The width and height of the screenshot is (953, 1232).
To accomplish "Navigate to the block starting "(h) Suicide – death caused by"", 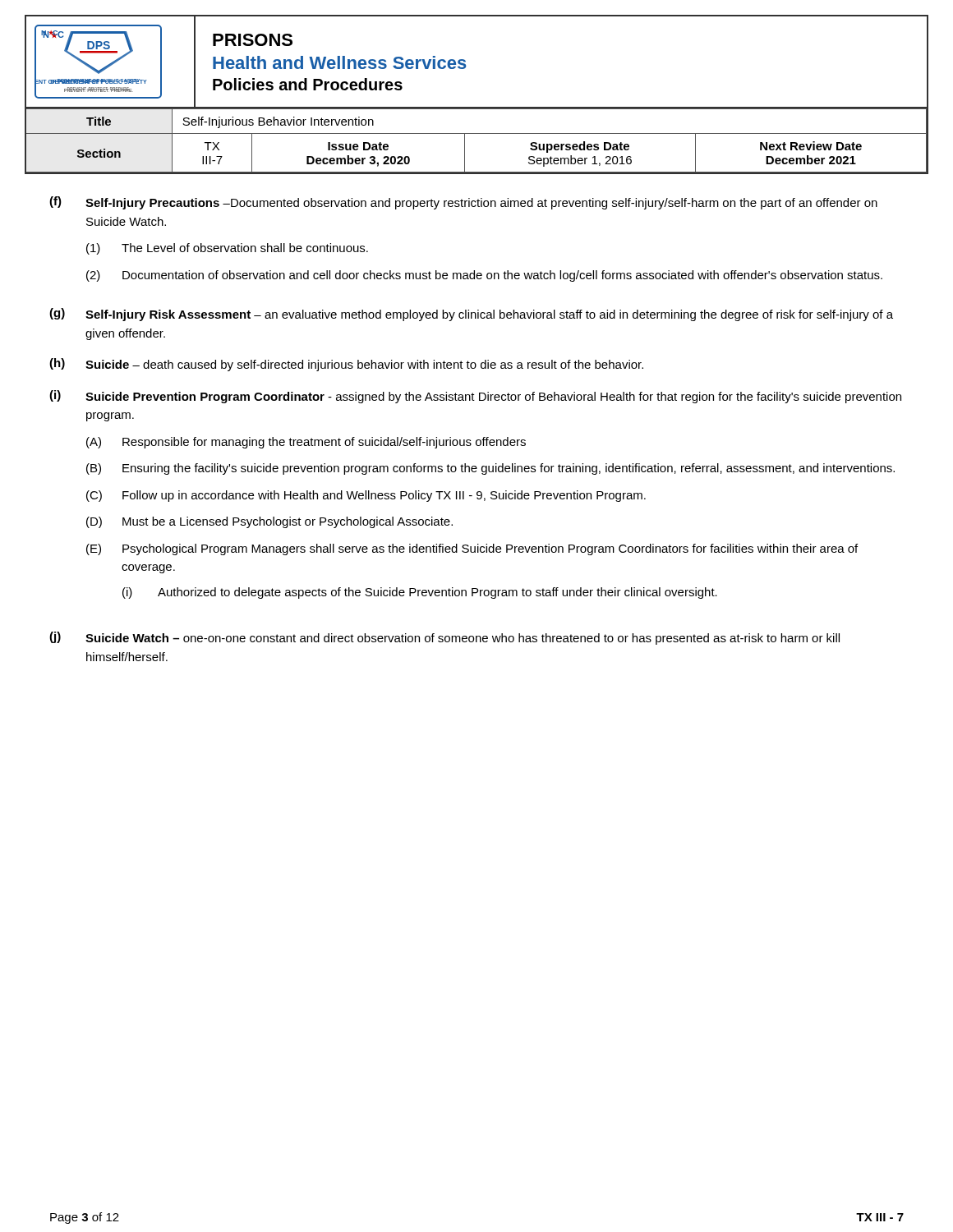I will tap(476, 365).
